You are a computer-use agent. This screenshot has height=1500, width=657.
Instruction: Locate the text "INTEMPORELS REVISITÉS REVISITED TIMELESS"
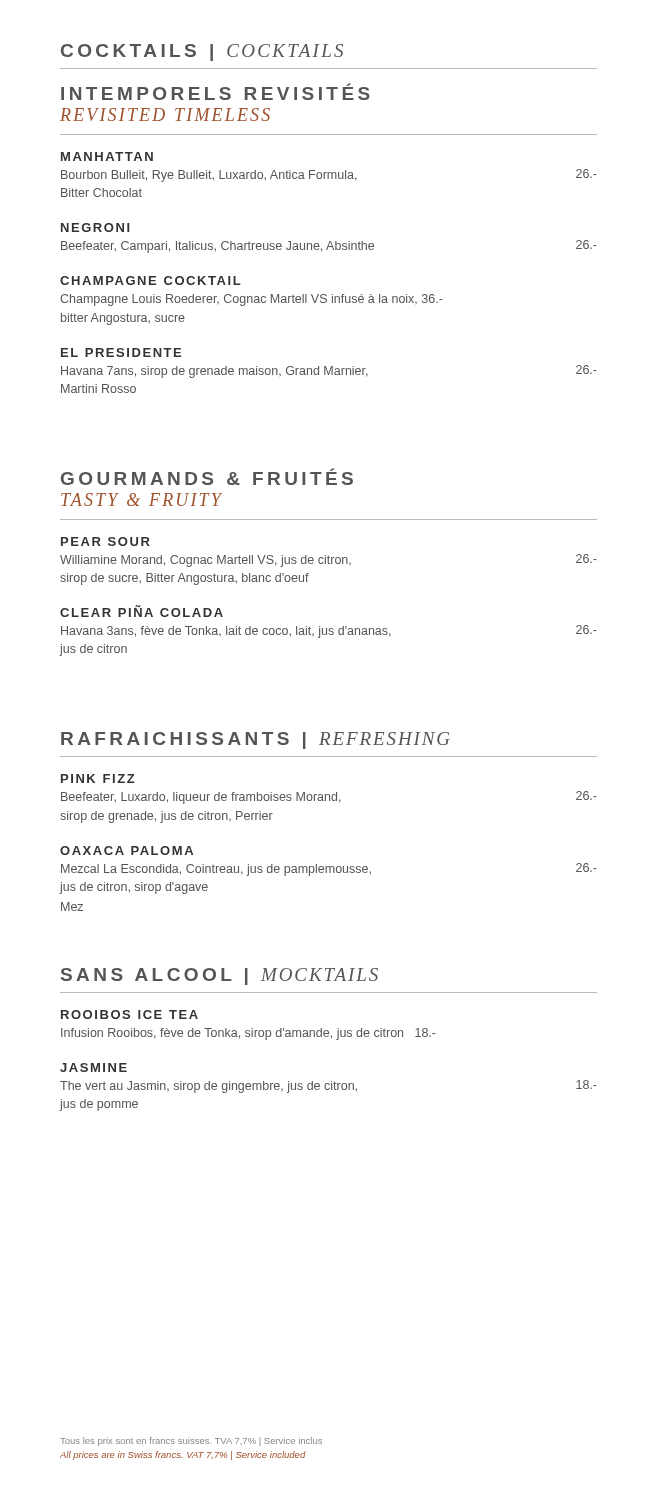click(x=328, y=104)
